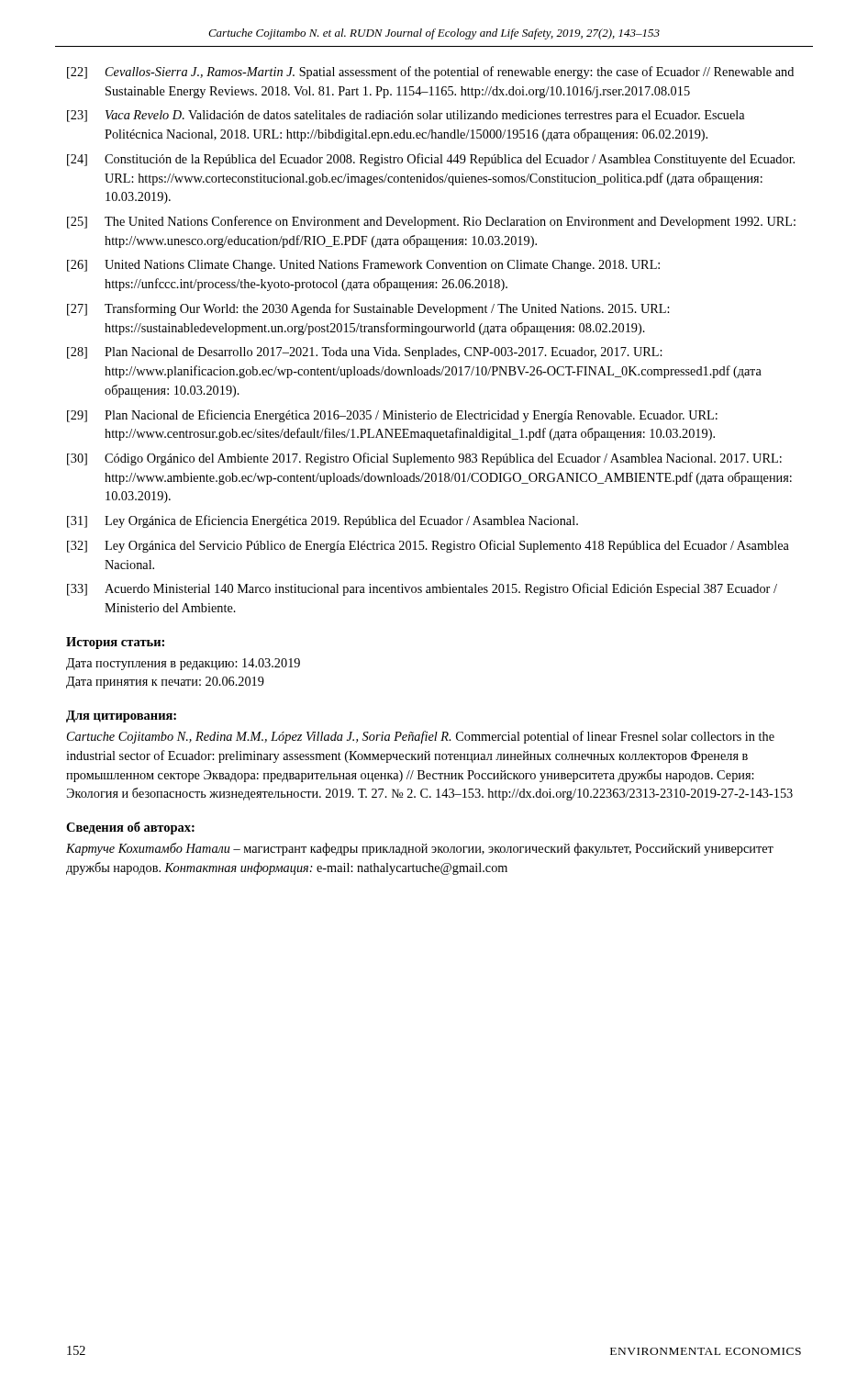Click on the element starting "Для цитирования:"

coord(121,716)
